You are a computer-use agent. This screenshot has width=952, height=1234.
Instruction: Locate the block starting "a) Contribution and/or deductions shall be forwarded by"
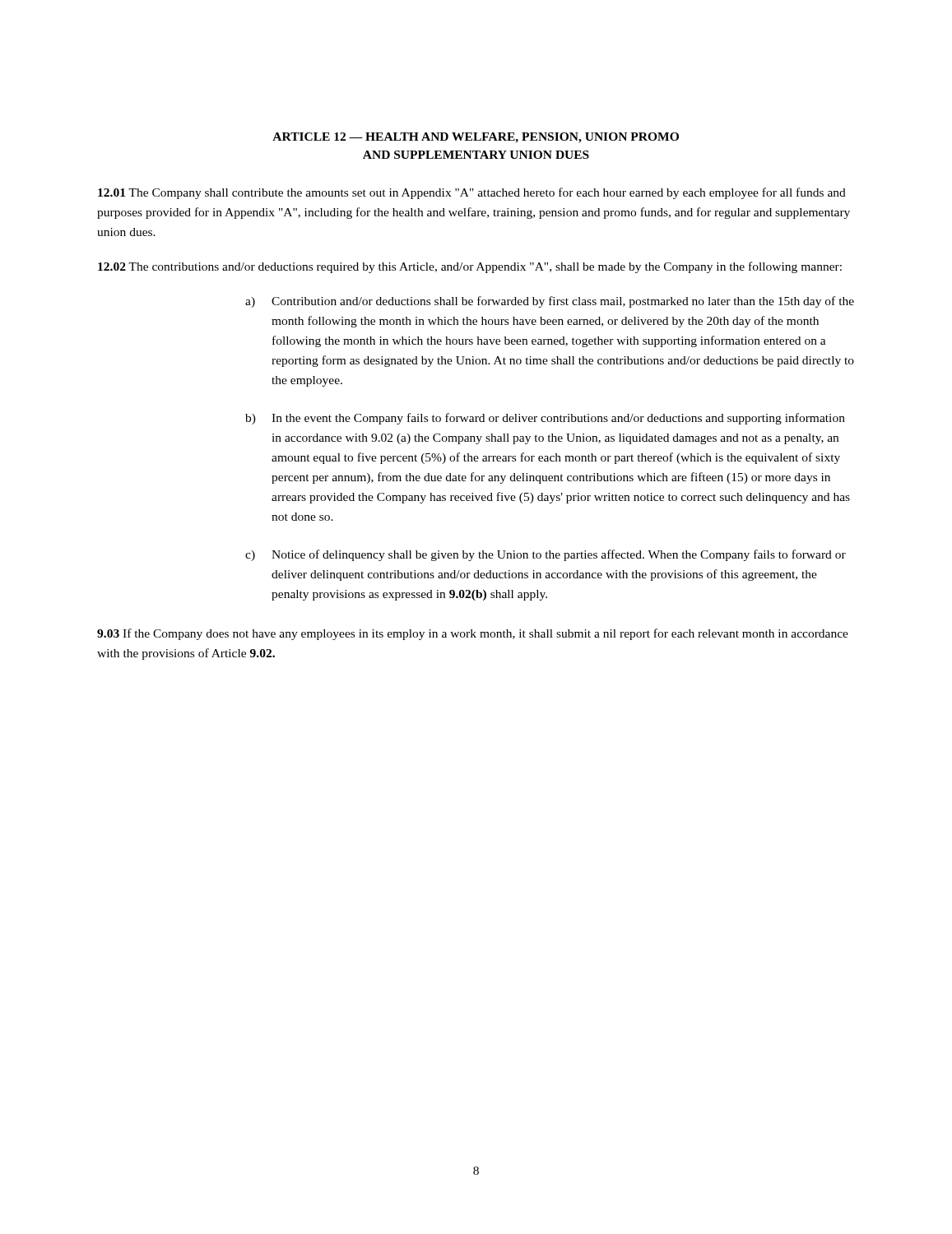point(550,341)
